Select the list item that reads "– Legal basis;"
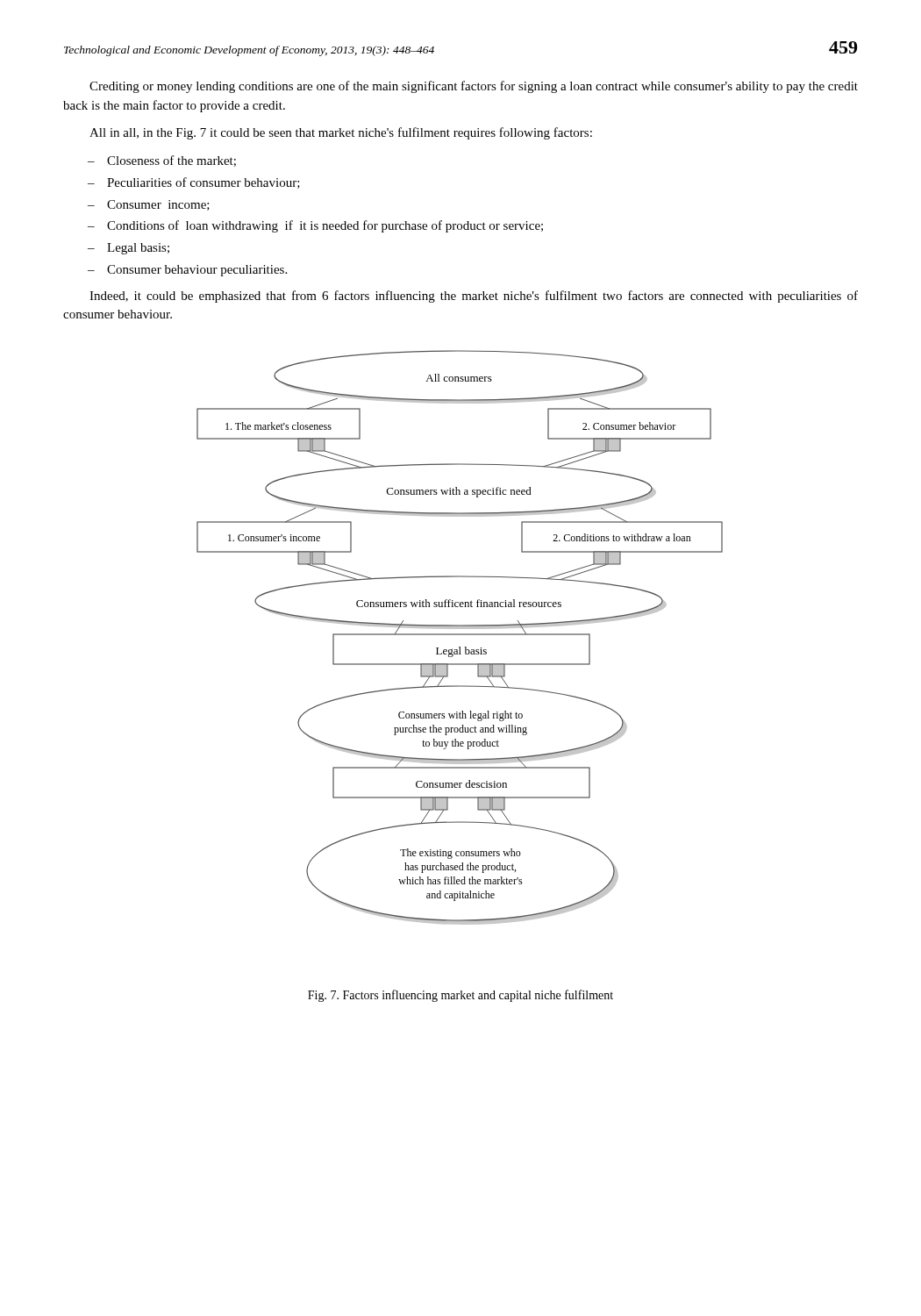The width and height of the screenshot is (921, 1316). tap(129, 249)
